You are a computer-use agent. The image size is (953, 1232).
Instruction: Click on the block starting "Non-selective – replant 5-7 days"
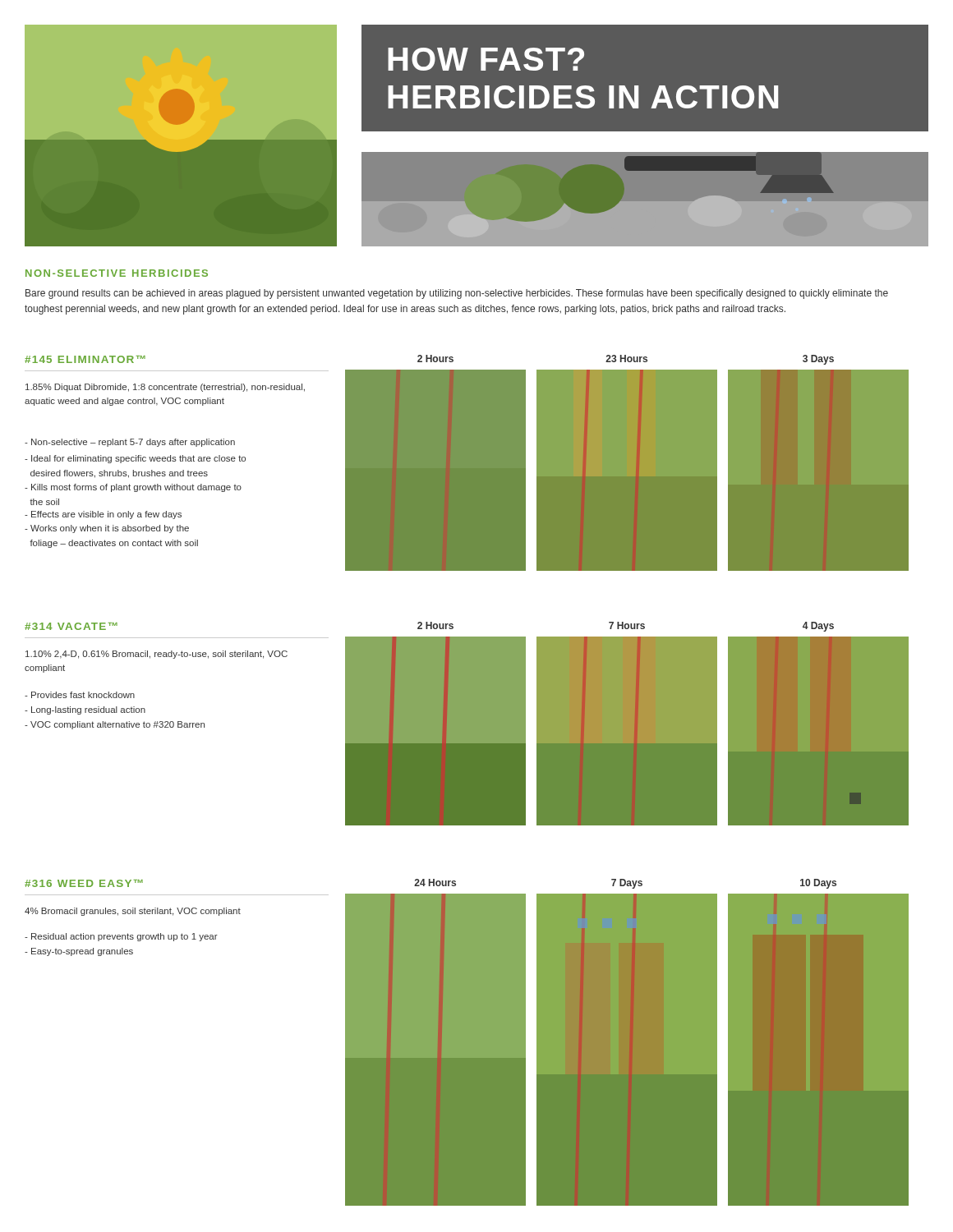point(130,442)
